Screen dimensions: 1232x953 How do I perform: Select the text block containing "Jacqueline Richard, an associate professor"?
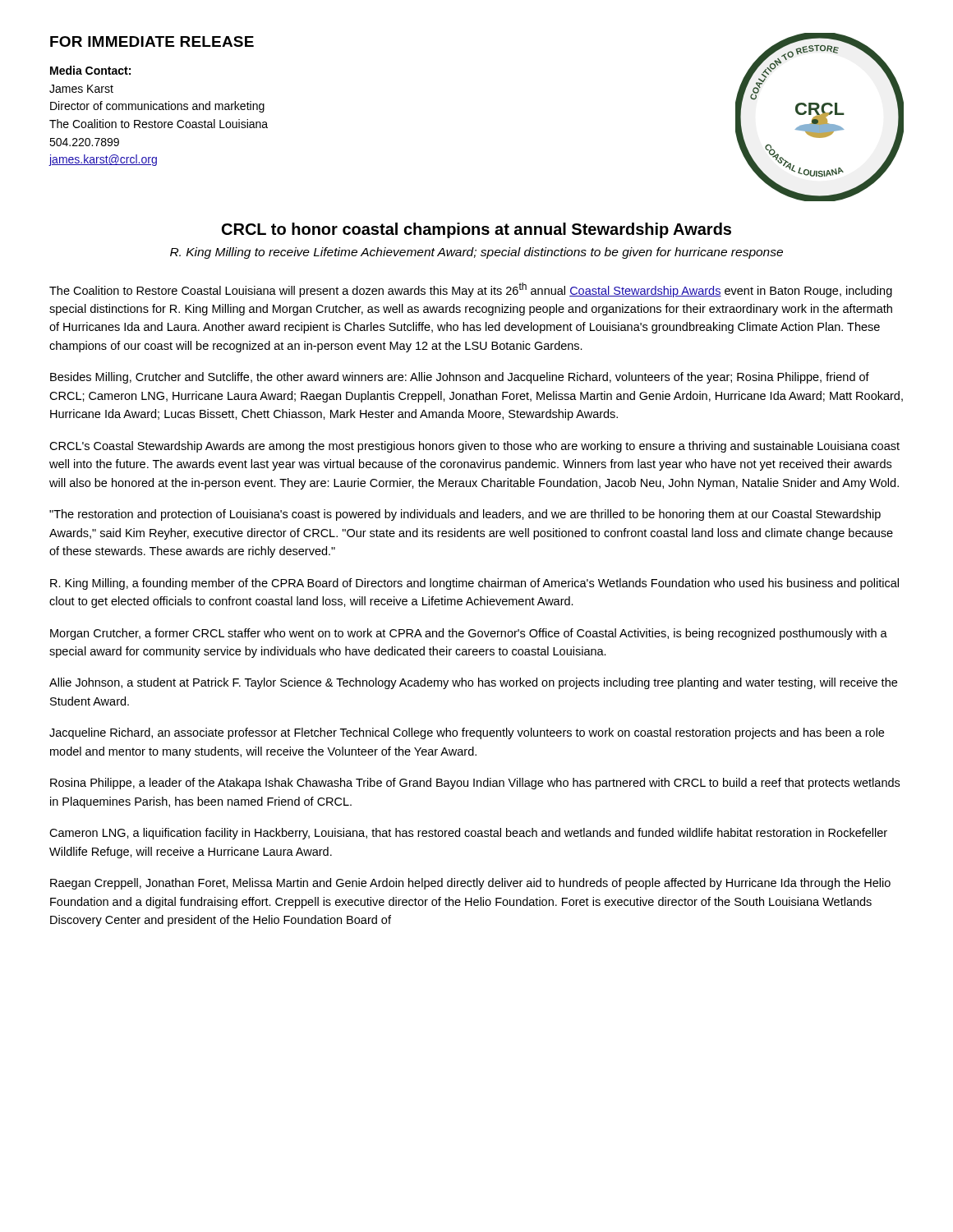(467, 742)
